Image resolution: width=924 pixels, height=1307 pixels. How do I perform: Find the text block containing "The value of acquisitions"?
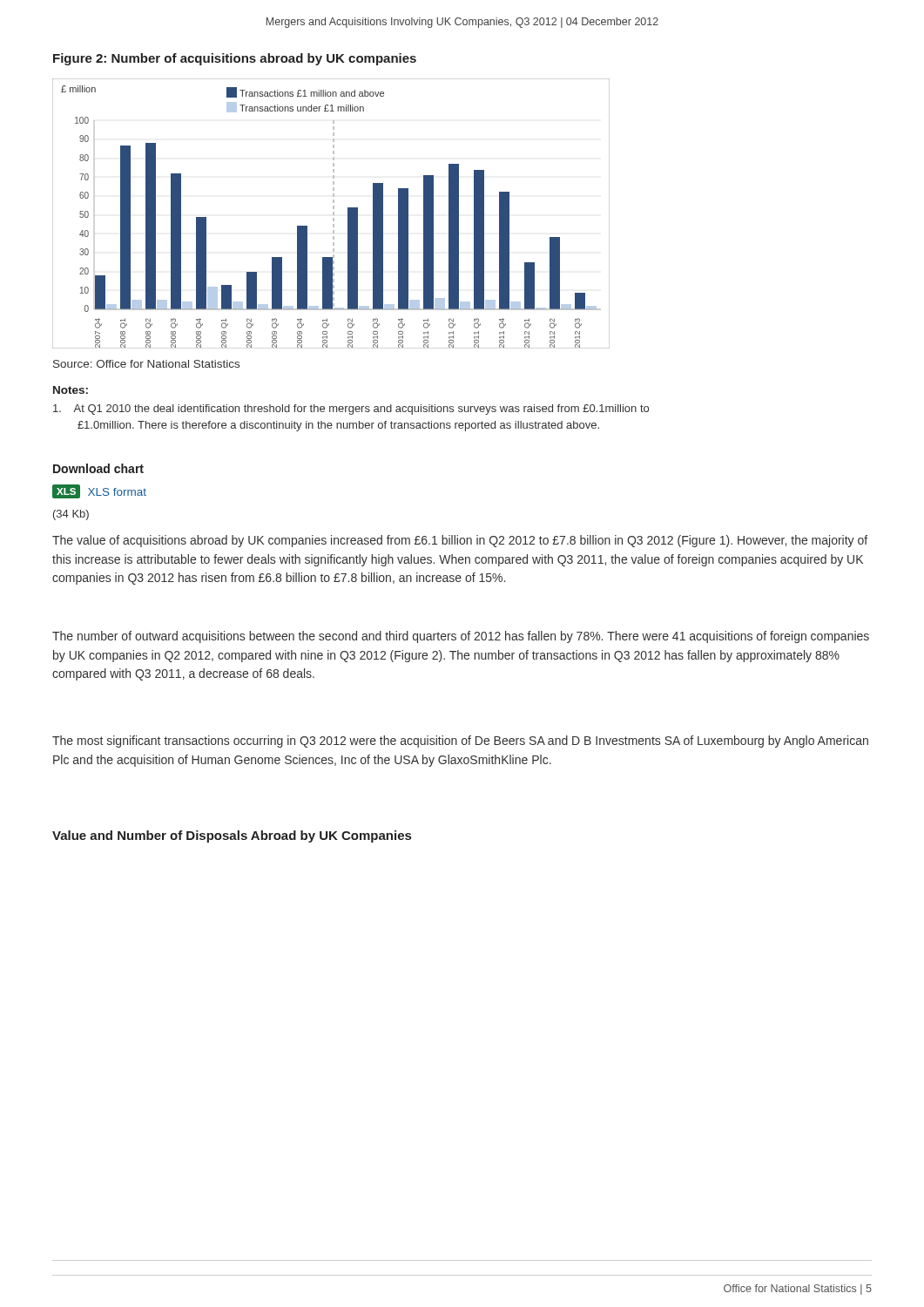click(x=460, y=559)
